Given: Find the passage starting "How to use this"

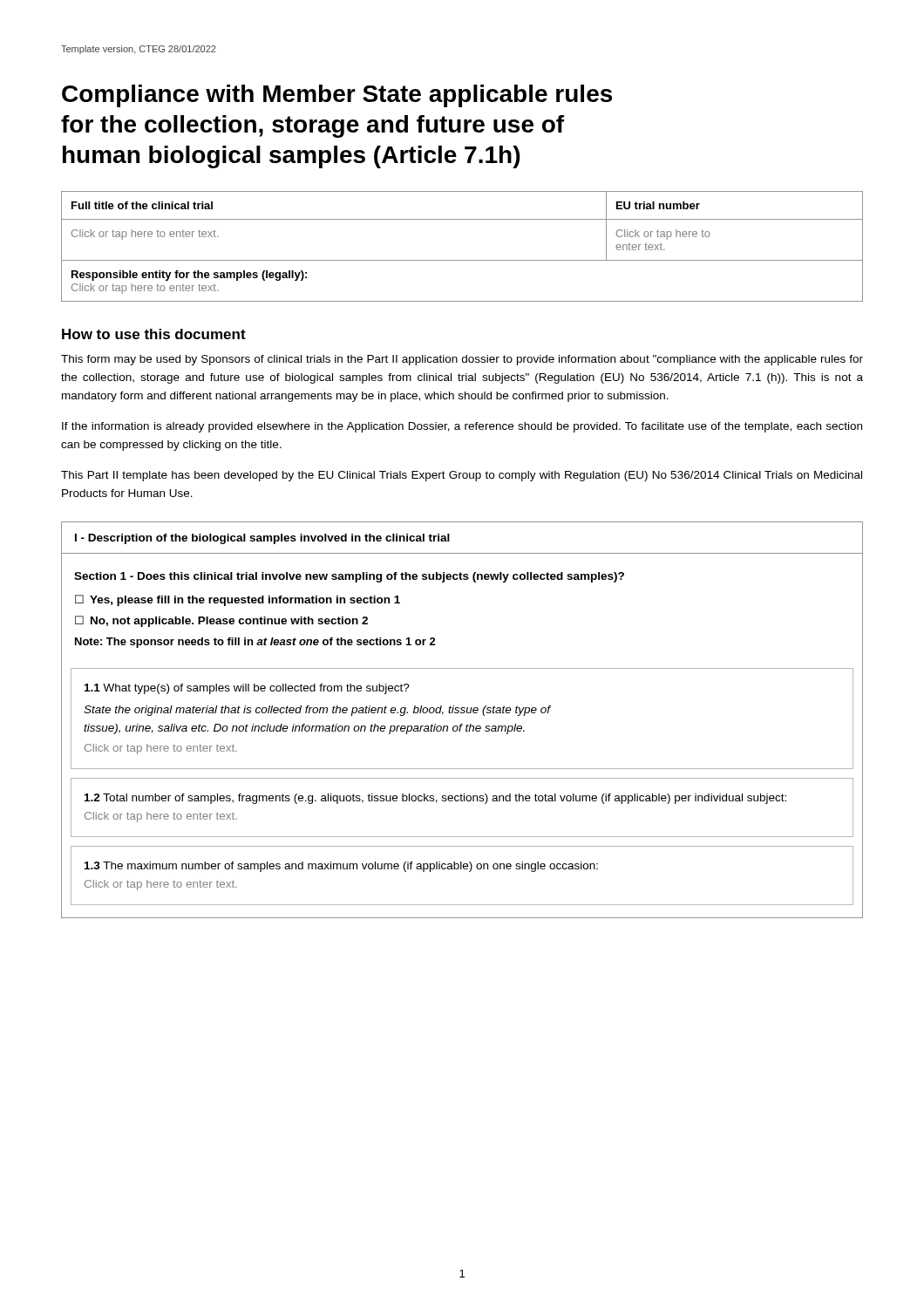Looking at the screenshot, I should [x=154, y=334].
